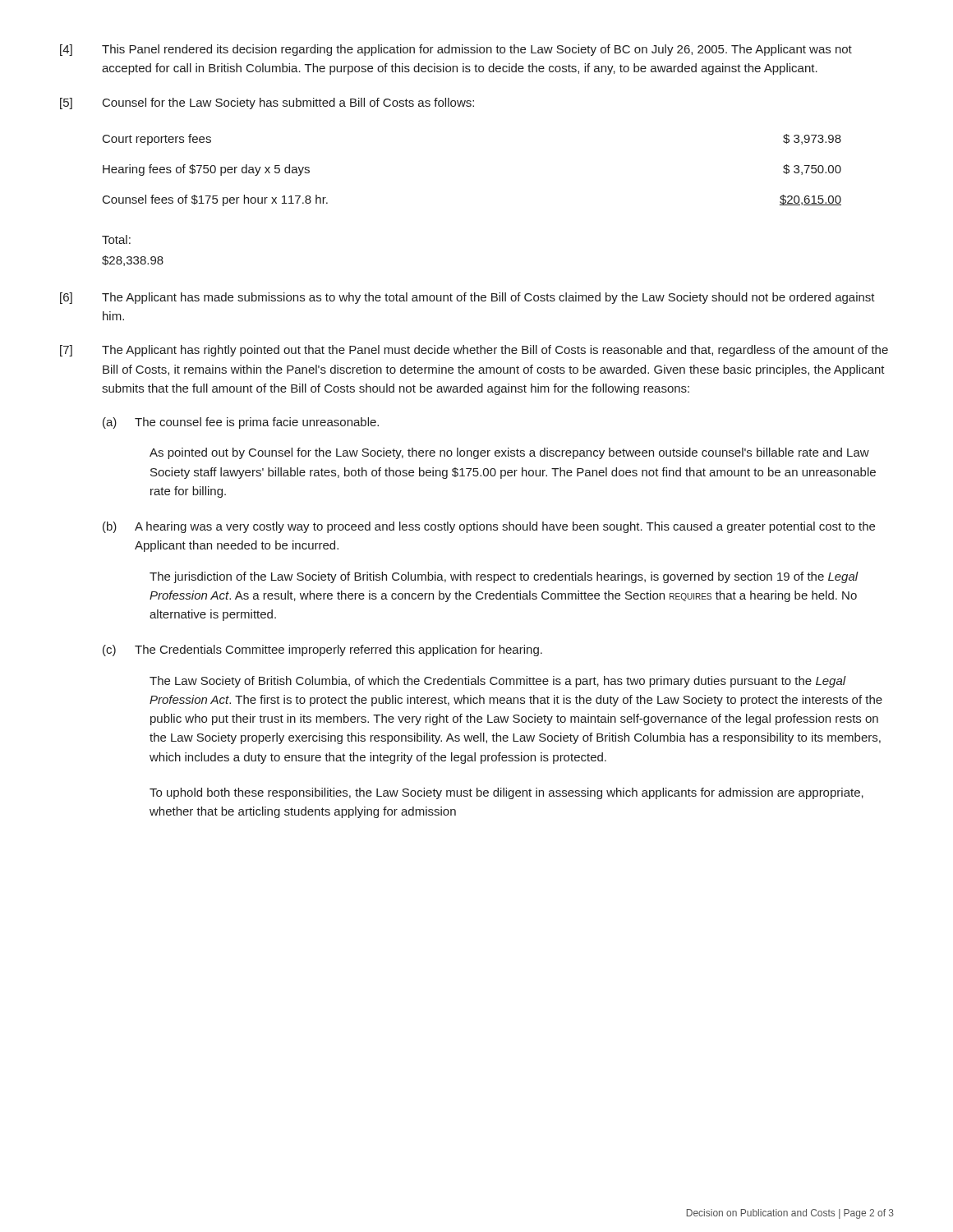This screenshot has width=953, height=1232.
Task: Locate the text block with the text "[4] This Panel rendered its"
Action: tap(476, 59)
